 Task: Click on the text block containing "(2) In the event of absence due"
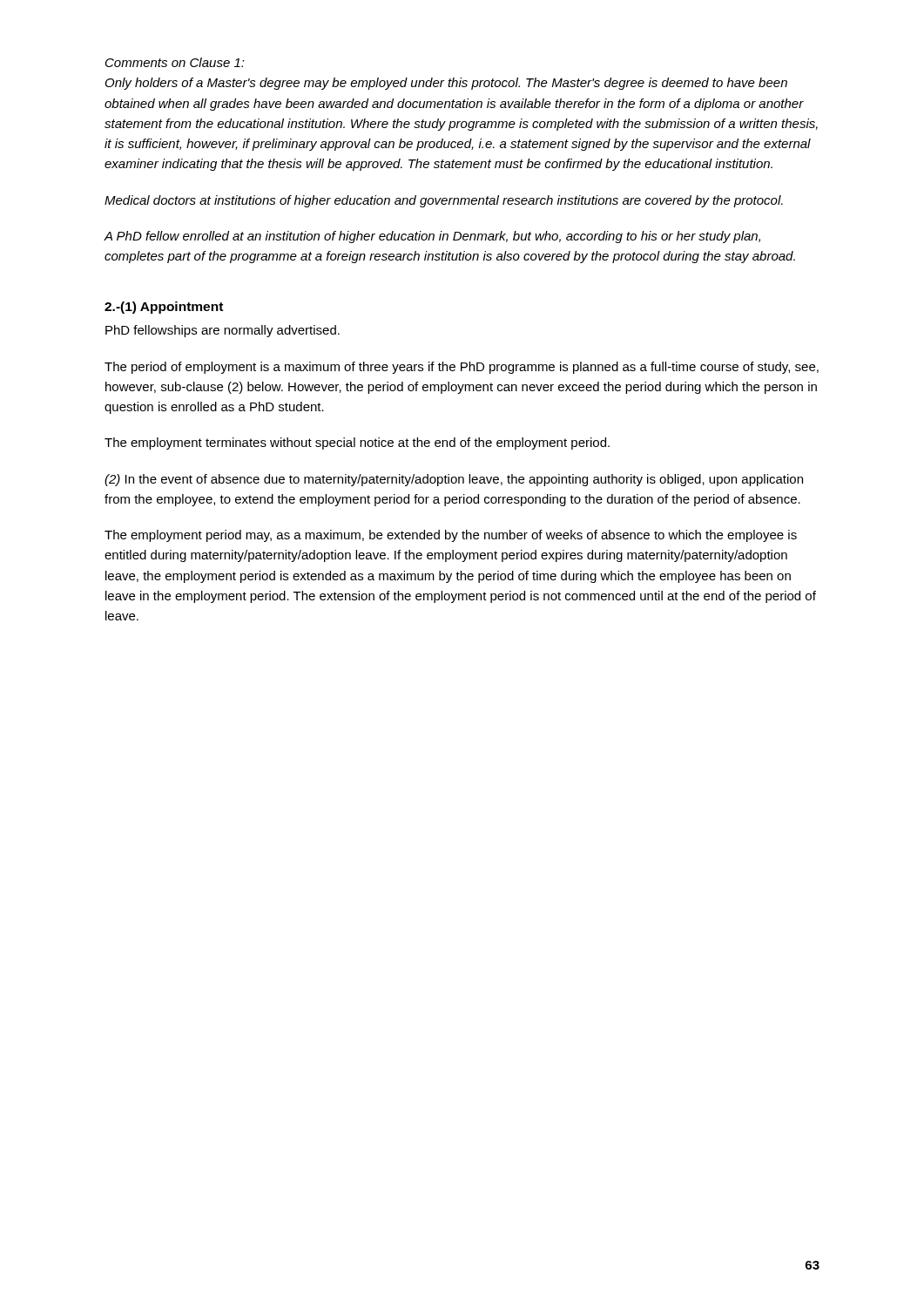(454, 488)
